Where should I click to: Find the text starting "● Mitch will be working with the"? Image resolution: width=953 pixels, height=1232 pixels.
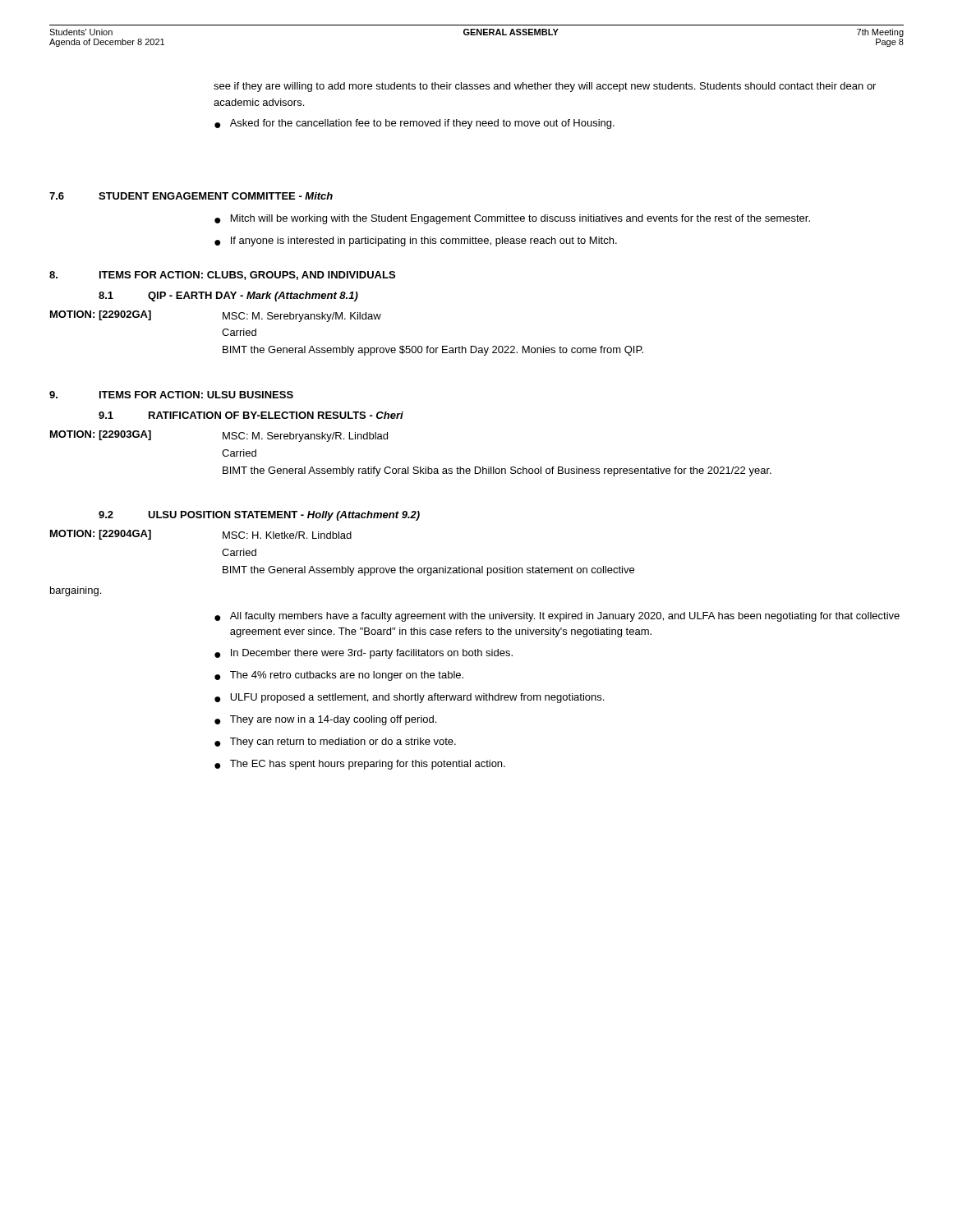tap(559, 219)
